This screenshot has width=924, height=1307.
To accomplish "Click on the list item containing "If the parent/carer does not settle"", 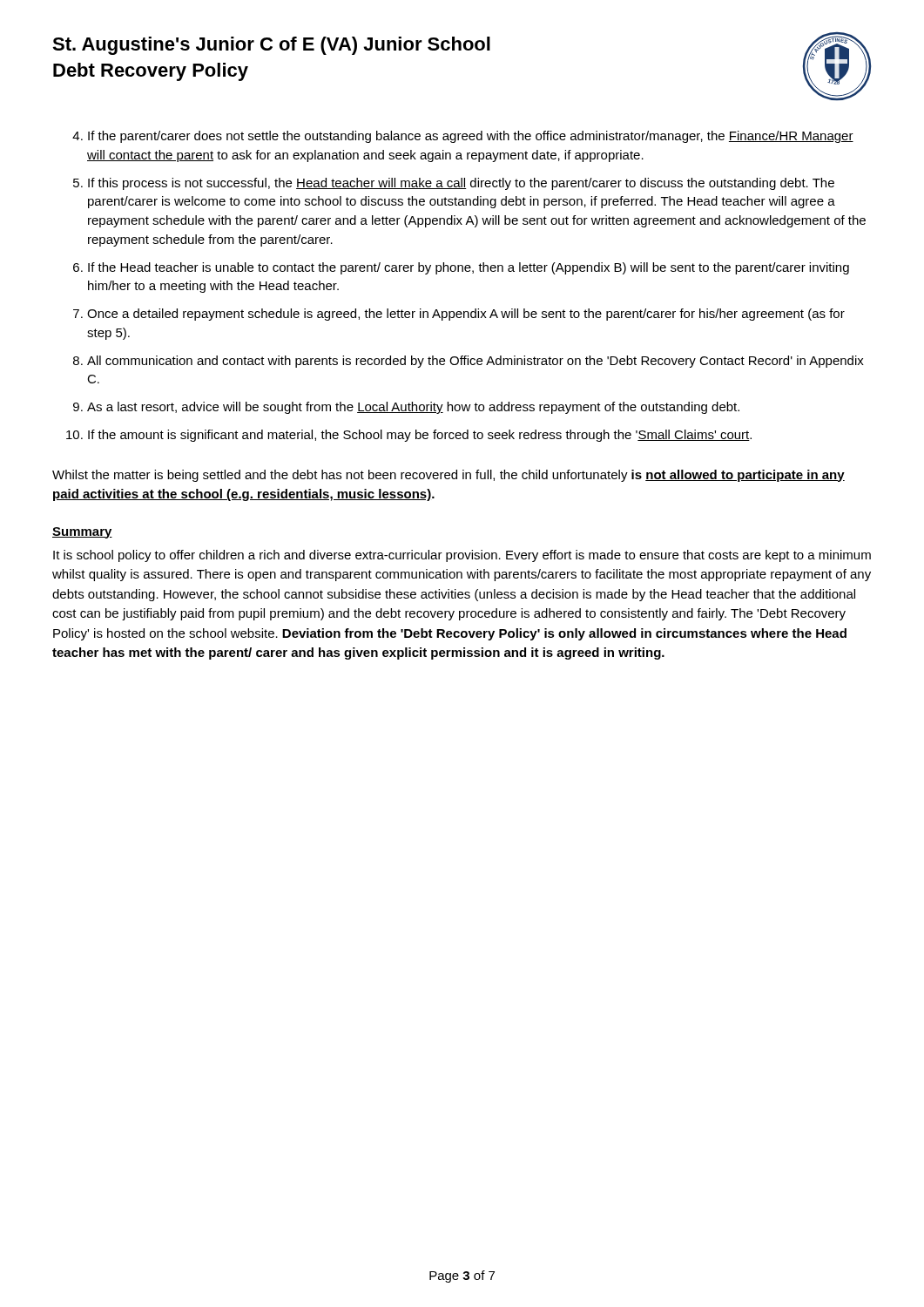I will (470, 145).
